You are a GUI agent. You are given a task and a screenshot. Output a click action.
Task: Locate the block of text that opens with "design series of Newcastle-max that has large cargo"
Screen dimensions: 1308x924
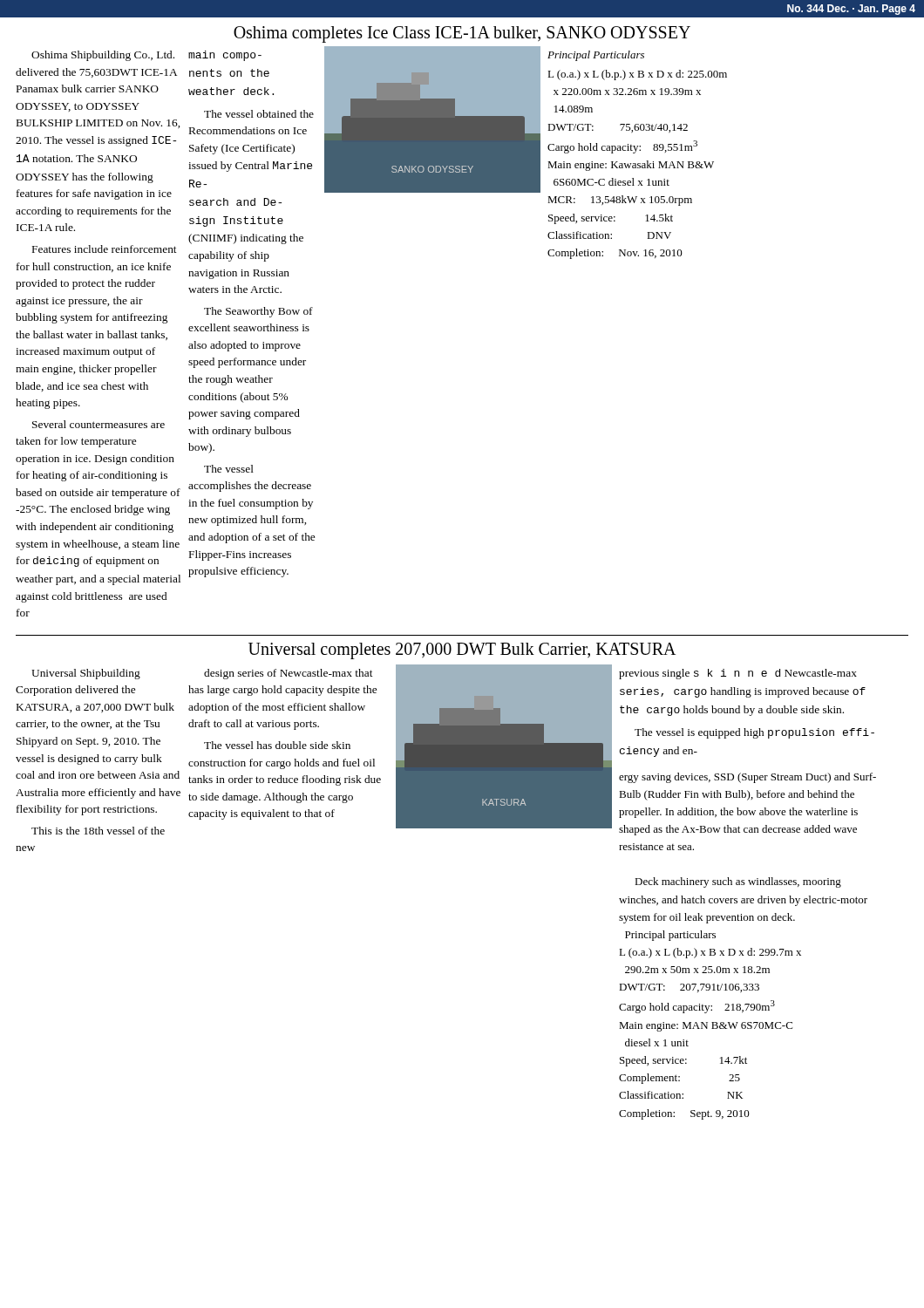click(x=289, y=743)
